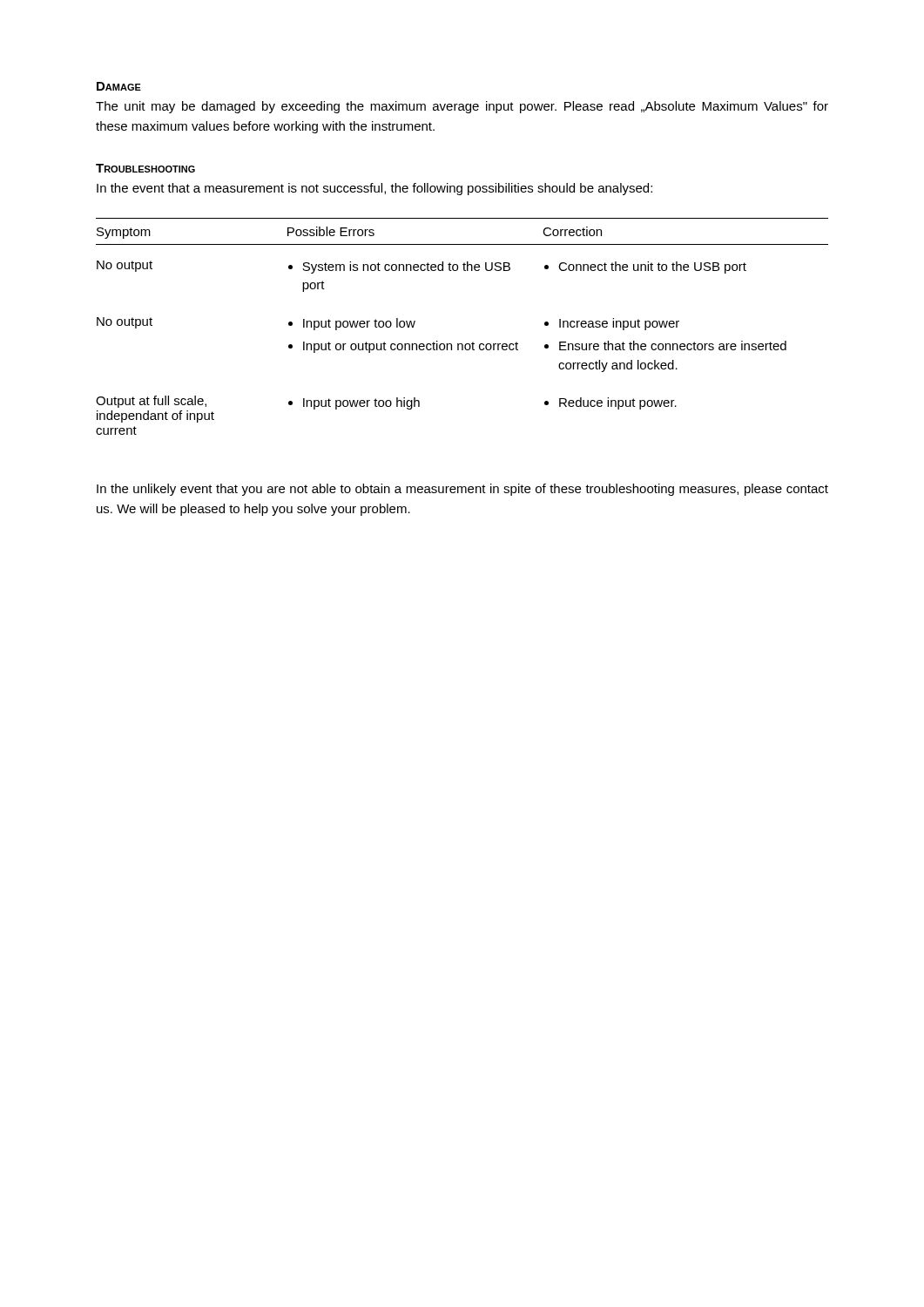The image size is (924, 1307).
Task: Locate the block of text that opens with "In the event that a measurement is not"
Action: click(x=375, y=188)
